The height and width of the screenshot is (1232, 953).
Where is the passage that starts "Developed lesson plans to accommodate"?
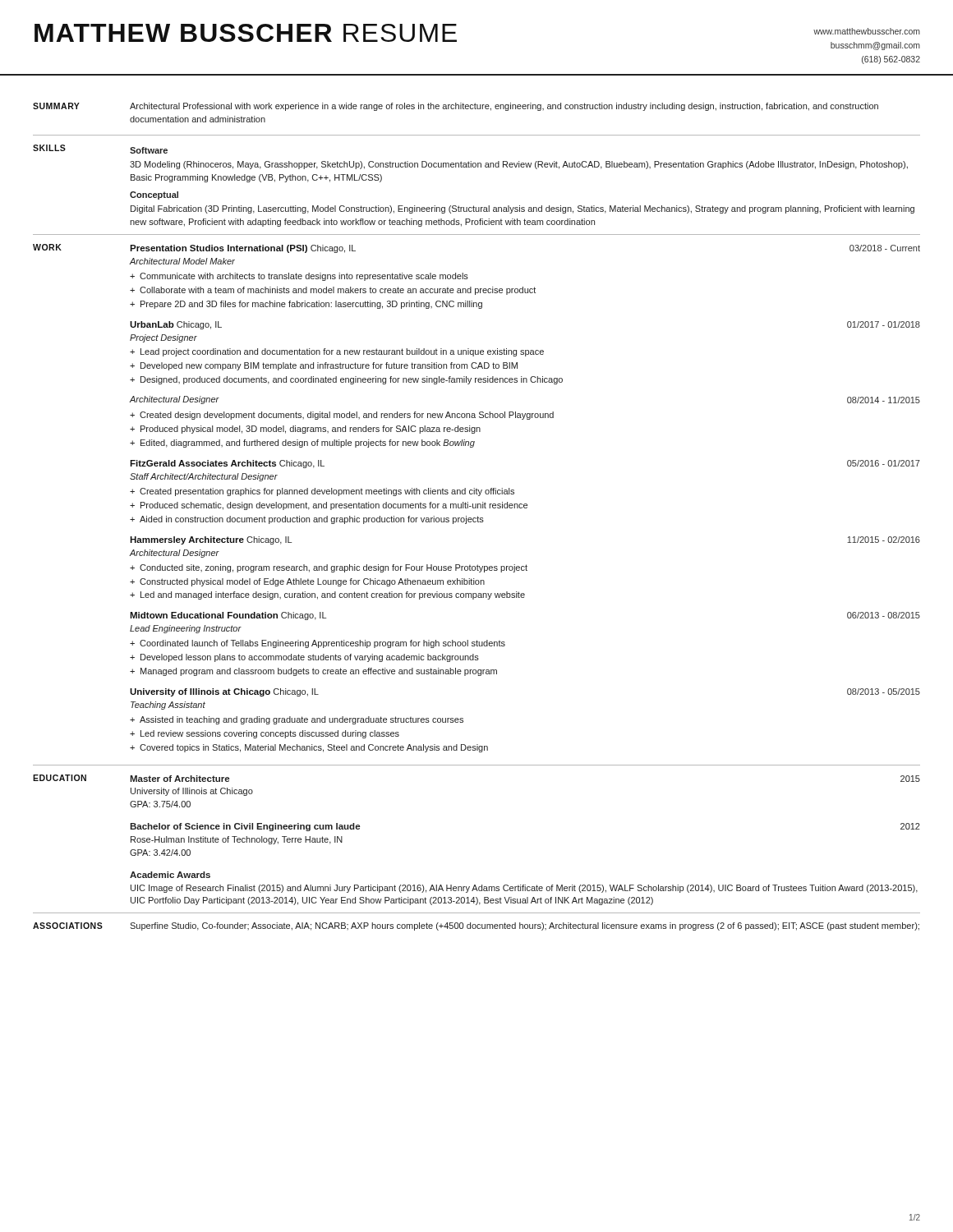(309, 657)
